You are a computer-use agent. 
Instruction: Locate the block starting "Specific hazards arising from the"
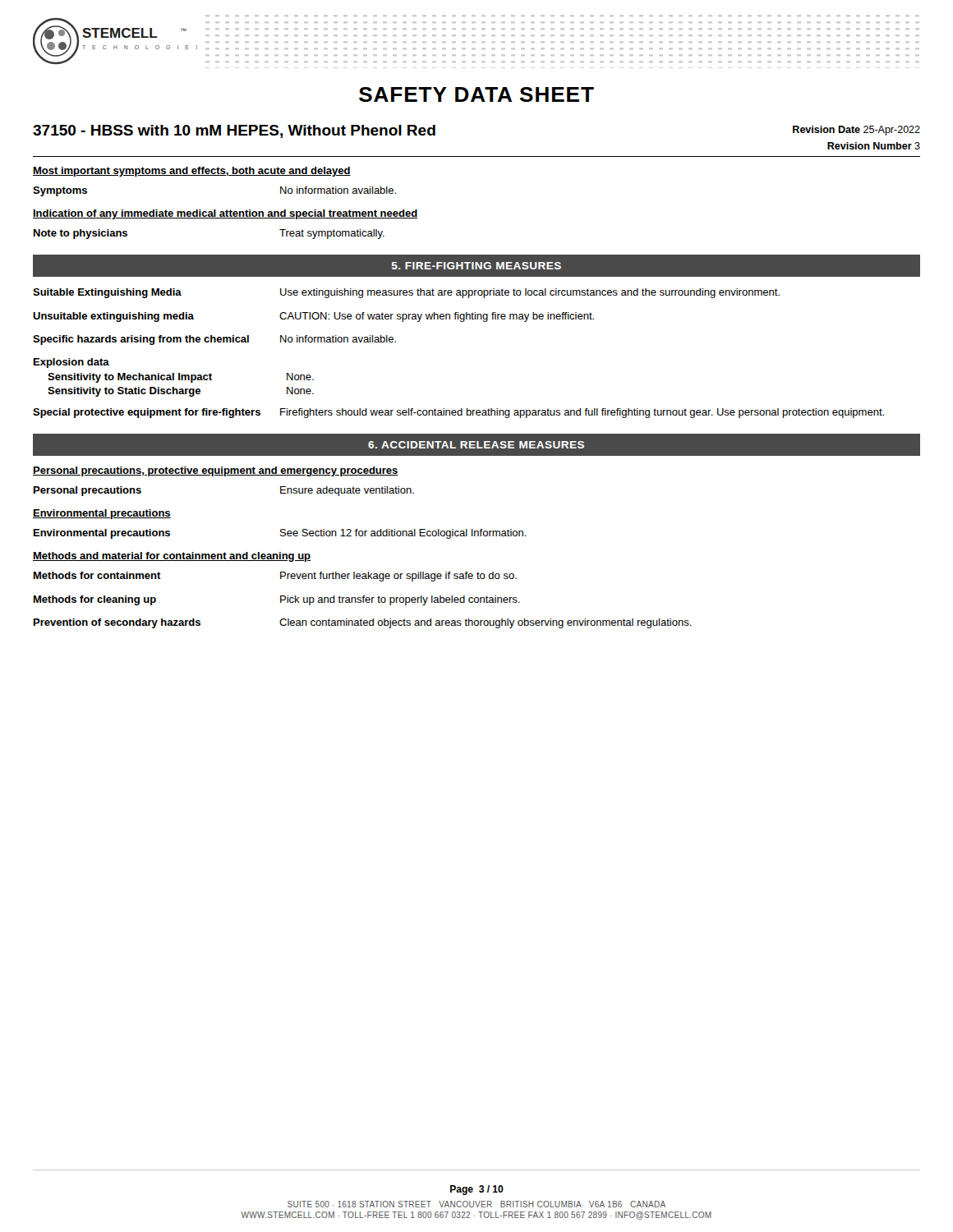[214, 340]
